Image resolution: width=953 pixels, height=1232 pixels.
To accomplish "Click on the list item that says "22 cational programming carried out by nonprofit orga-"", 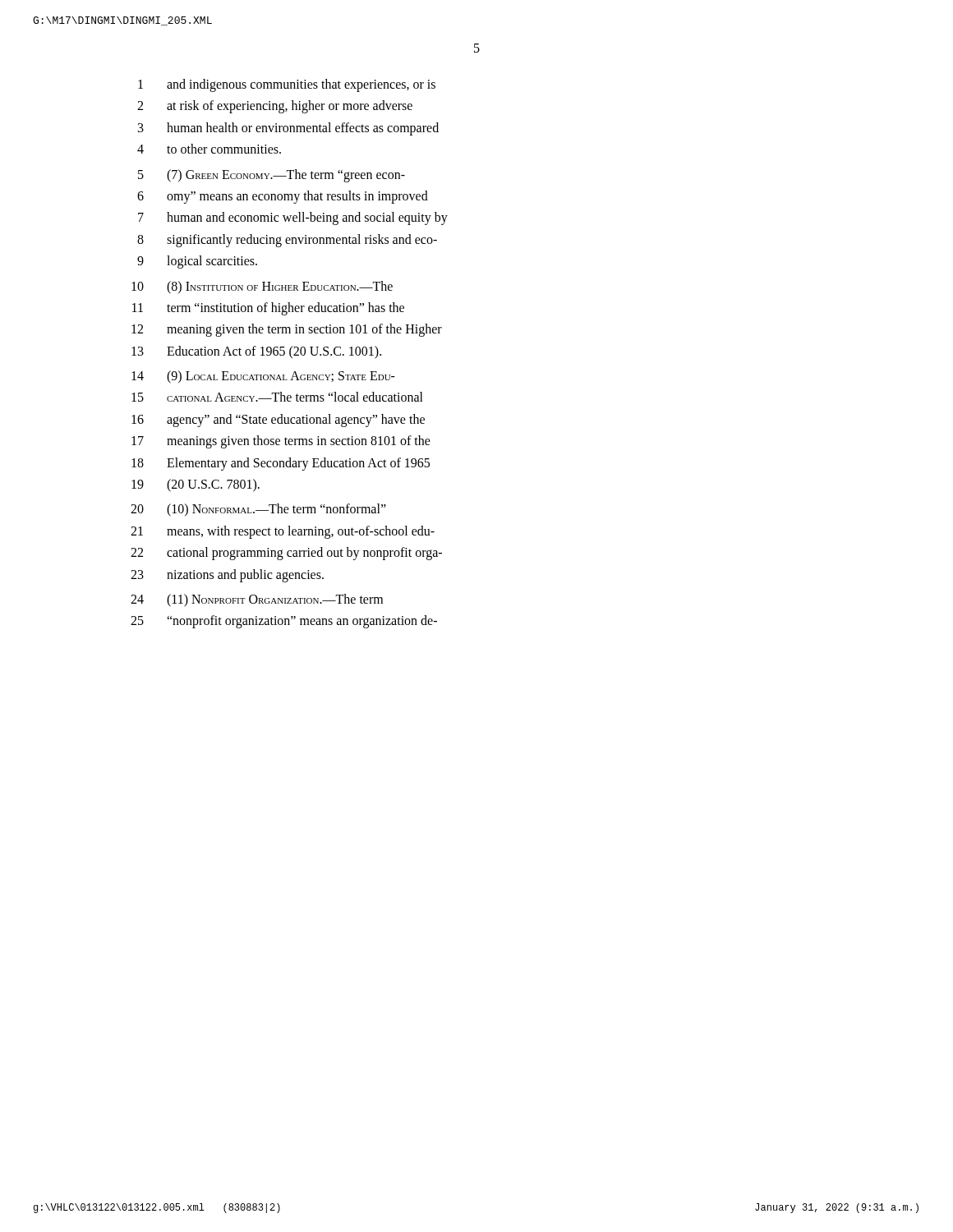I will click(286, 554).
